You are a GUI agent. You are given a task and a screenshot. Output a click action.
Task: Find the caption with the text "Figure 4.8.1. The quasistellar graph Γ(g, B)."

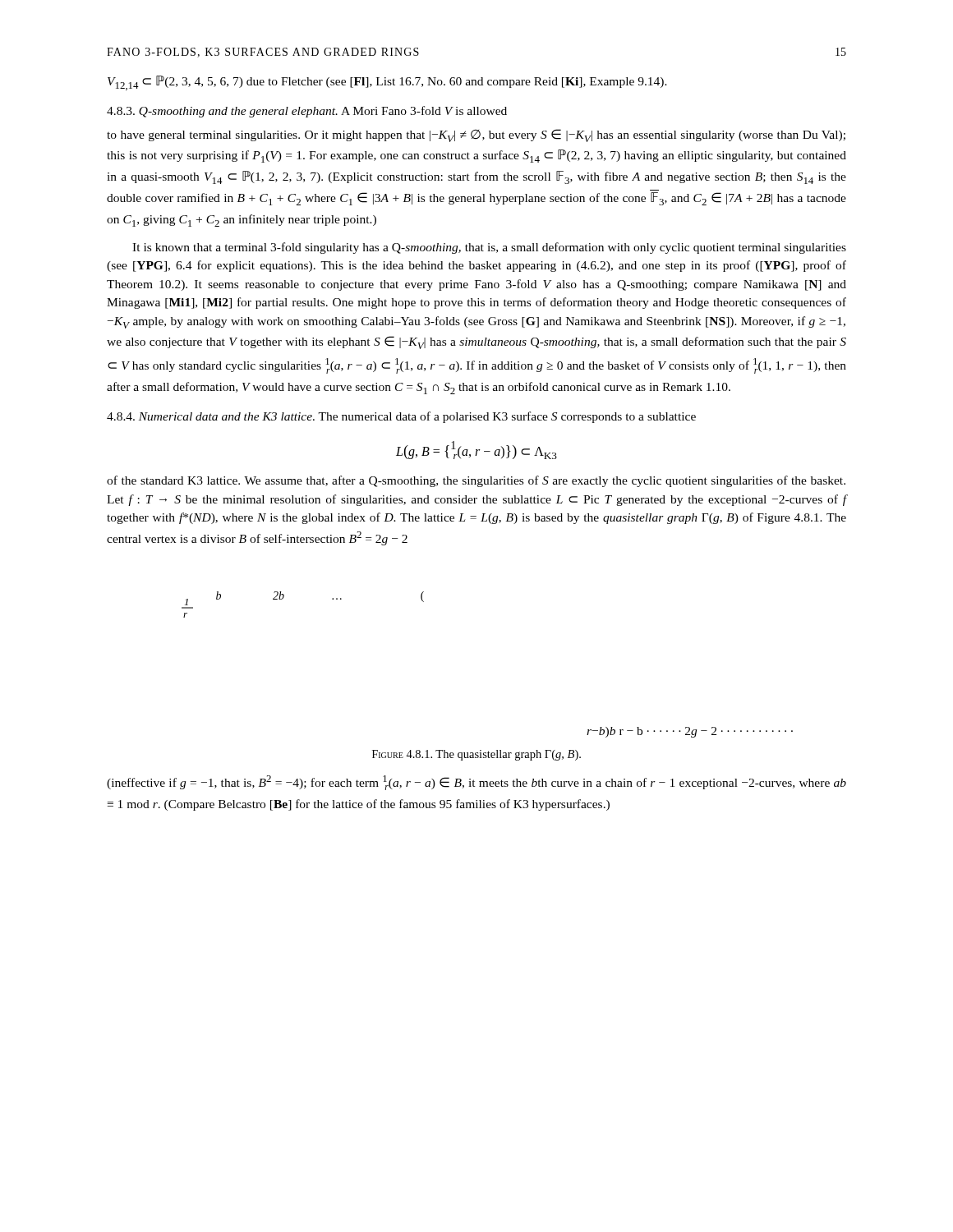[476, 754]
